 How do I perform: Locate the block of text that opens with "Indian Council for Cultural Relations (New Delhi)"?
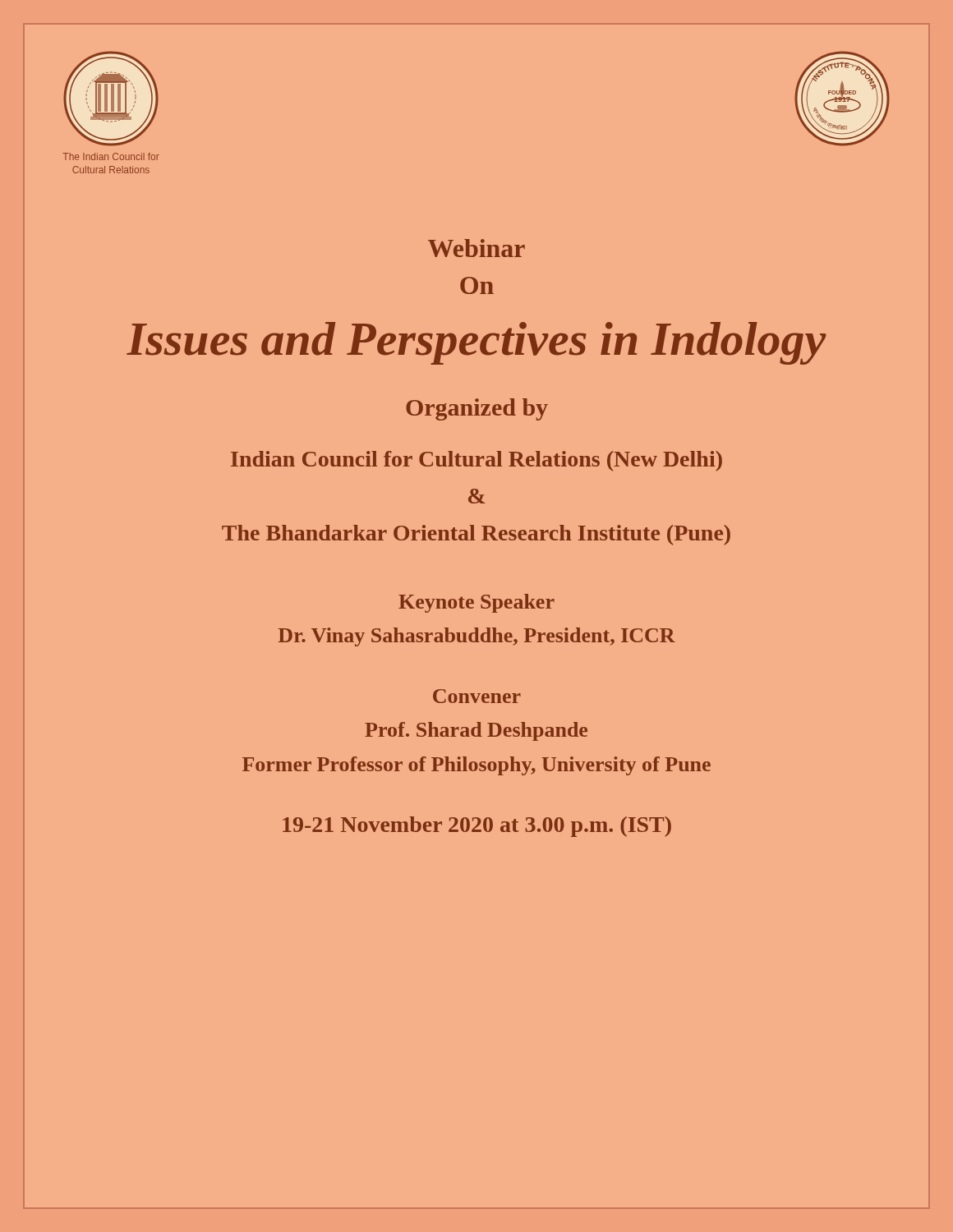pyautogui.click(x=476, y=496)
